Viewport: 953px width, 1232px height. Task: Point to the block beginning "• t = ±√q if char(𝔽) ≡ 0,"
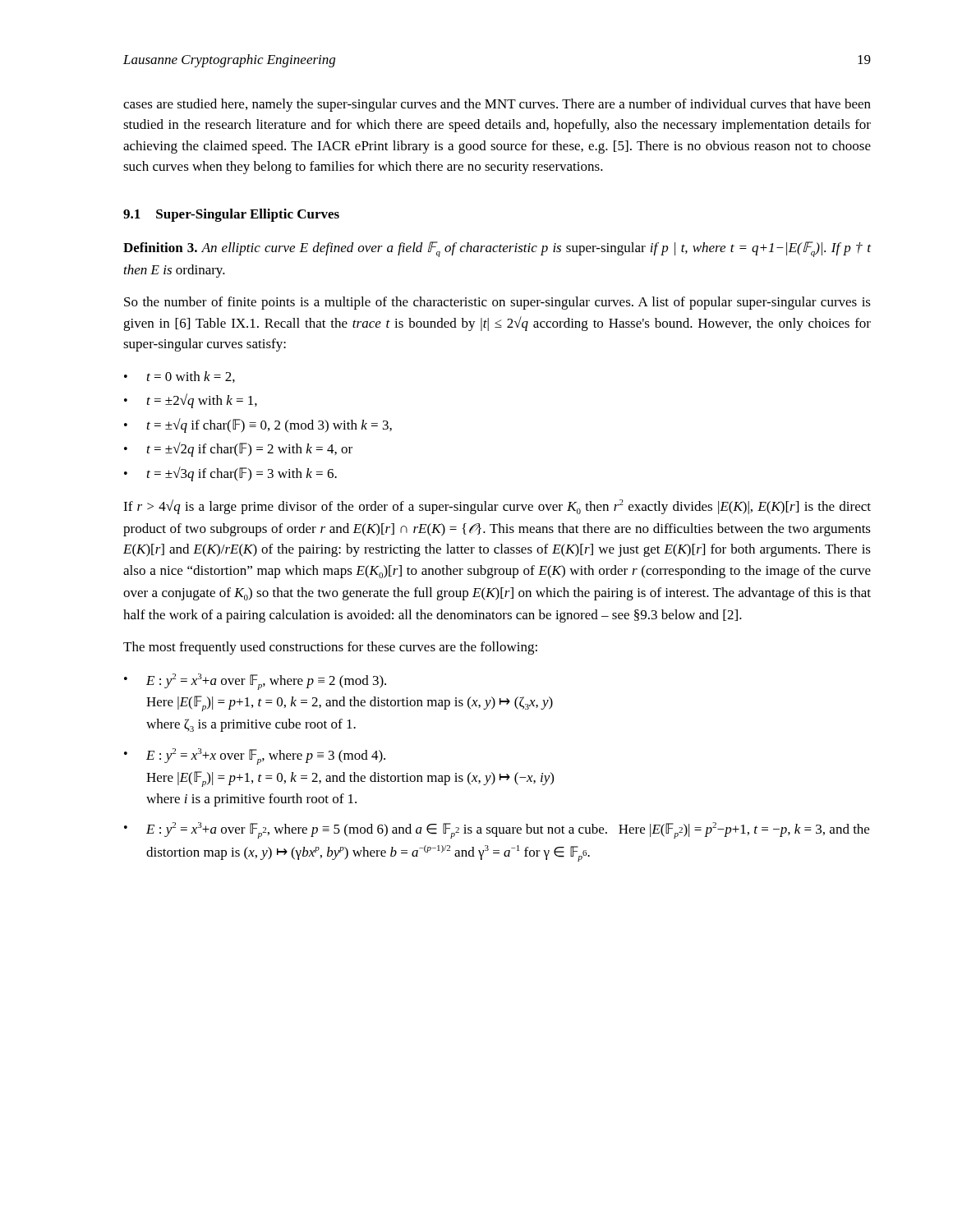point(258,425)
